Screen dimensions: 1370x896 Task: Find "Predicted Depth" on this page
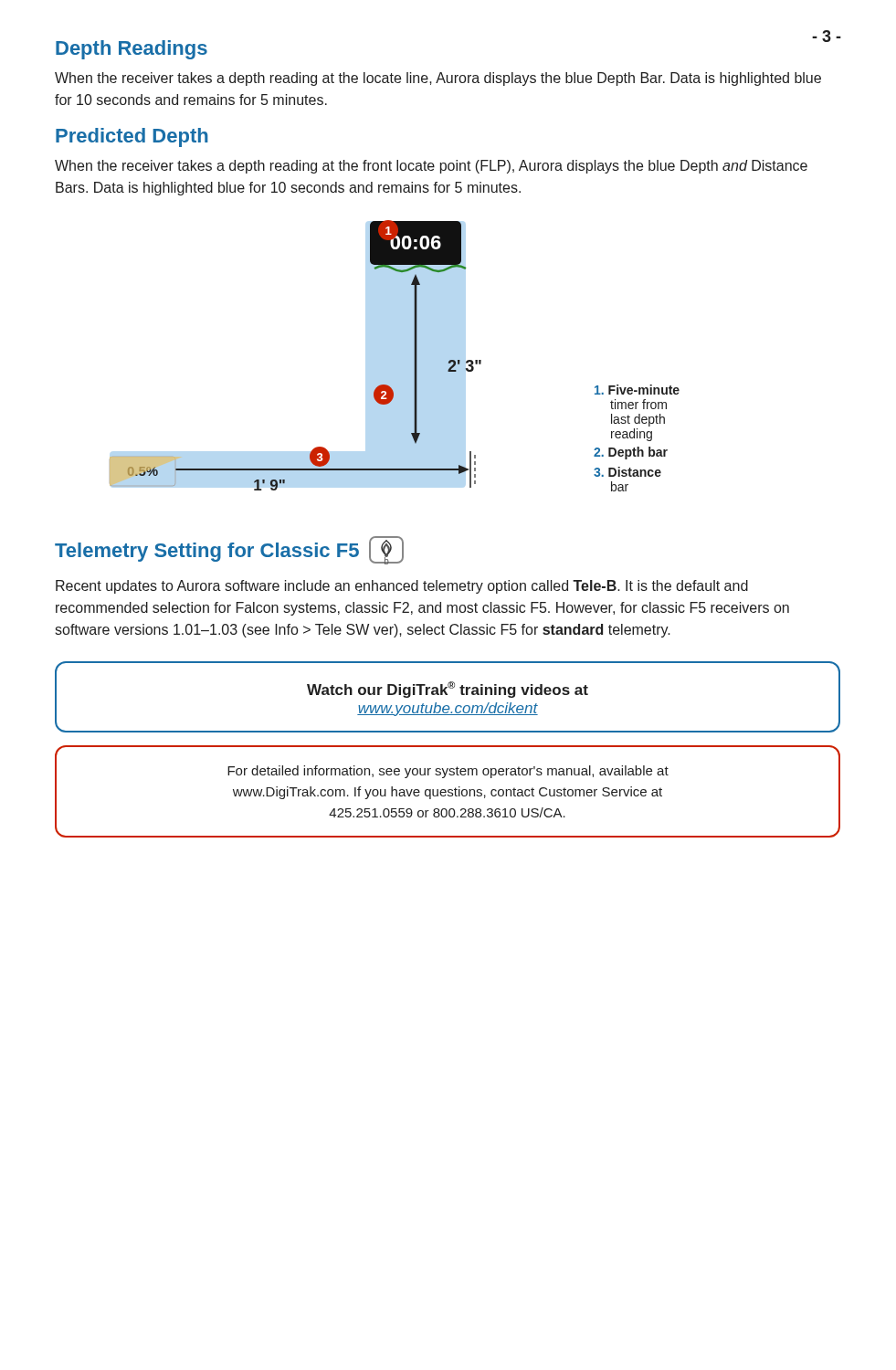coord(132,136)
